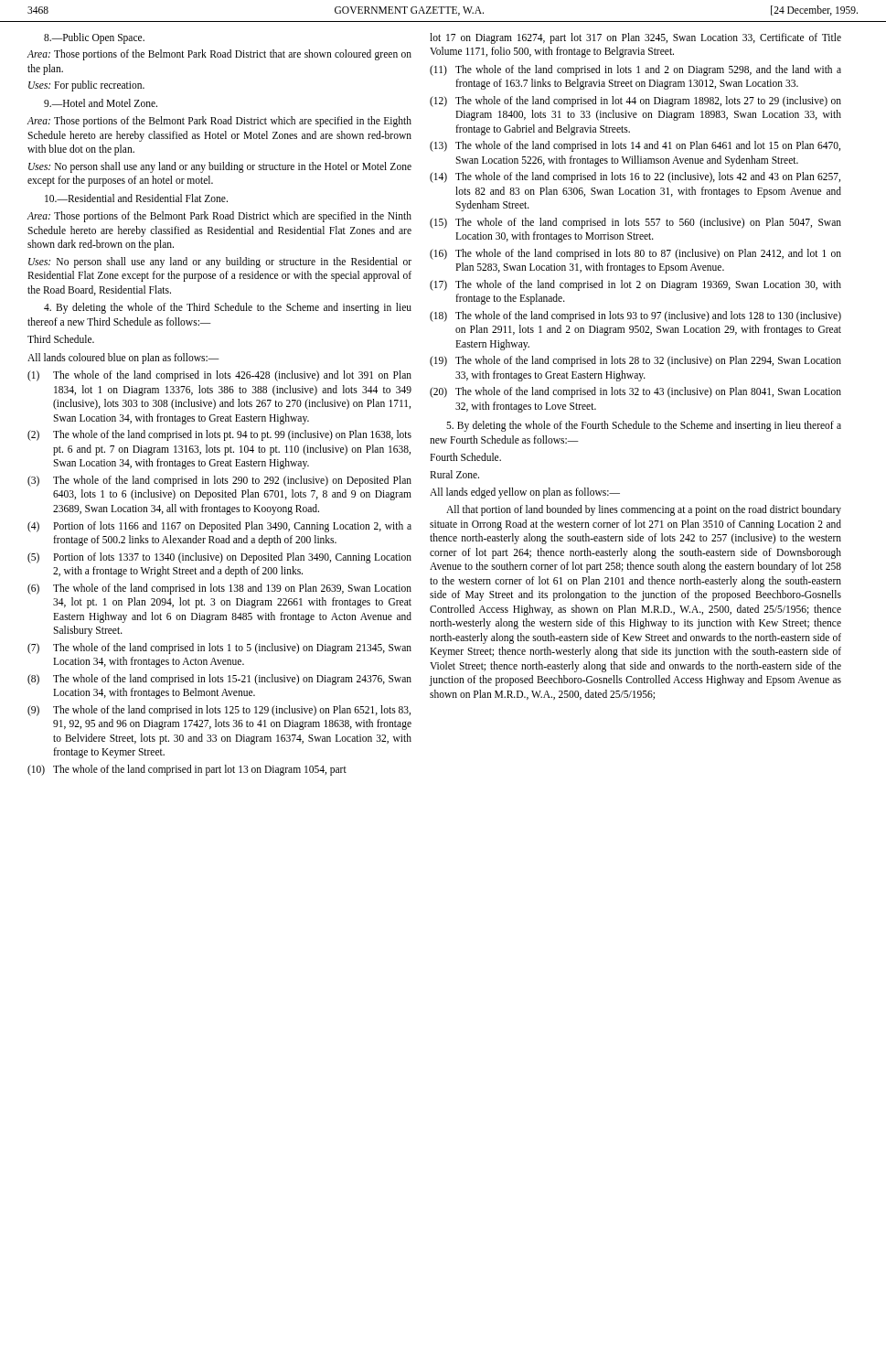The height and width of the screenshot is (1372, 886).
Task: Find the text block that says "—Public Open Space. Area: Those portions"
Action: click(219, 62)
